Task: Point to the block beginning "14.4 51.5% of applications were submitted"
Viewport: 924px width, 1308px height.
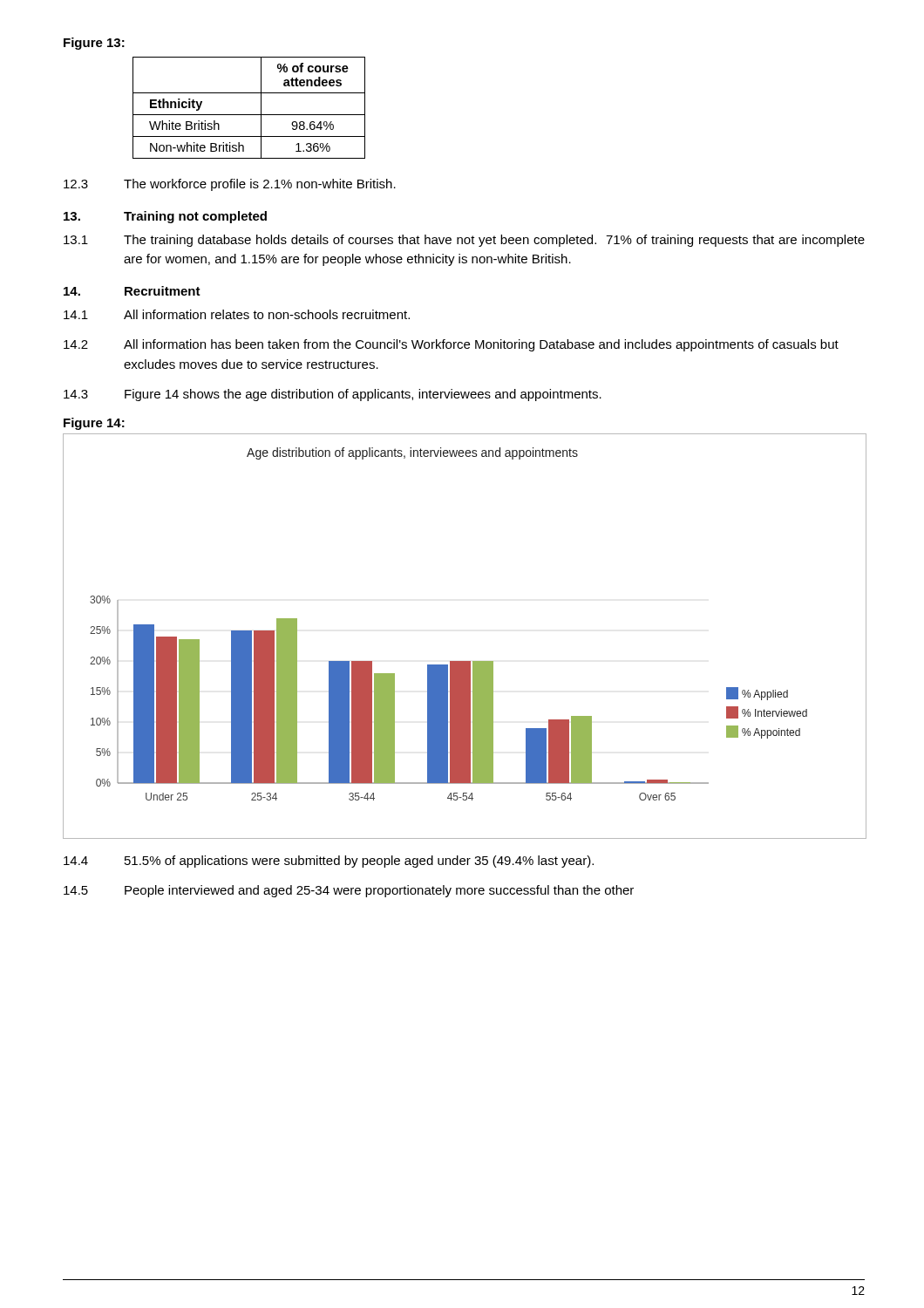Action: [x=329, y=860]
